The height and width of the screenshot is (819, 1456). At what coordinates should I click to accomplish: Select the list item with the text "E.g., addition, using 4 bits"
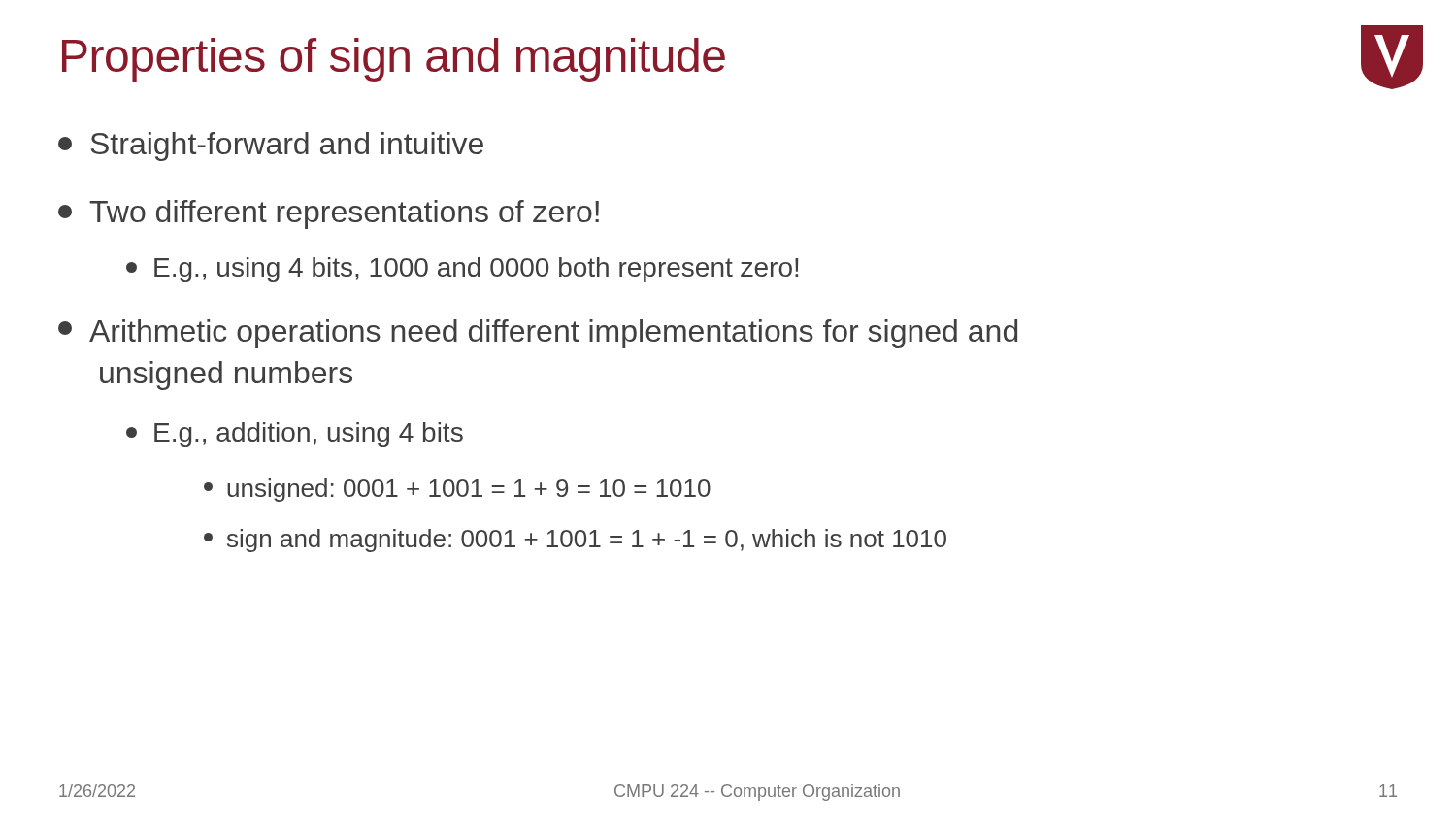pyautogui.click(x=295, y=435)
